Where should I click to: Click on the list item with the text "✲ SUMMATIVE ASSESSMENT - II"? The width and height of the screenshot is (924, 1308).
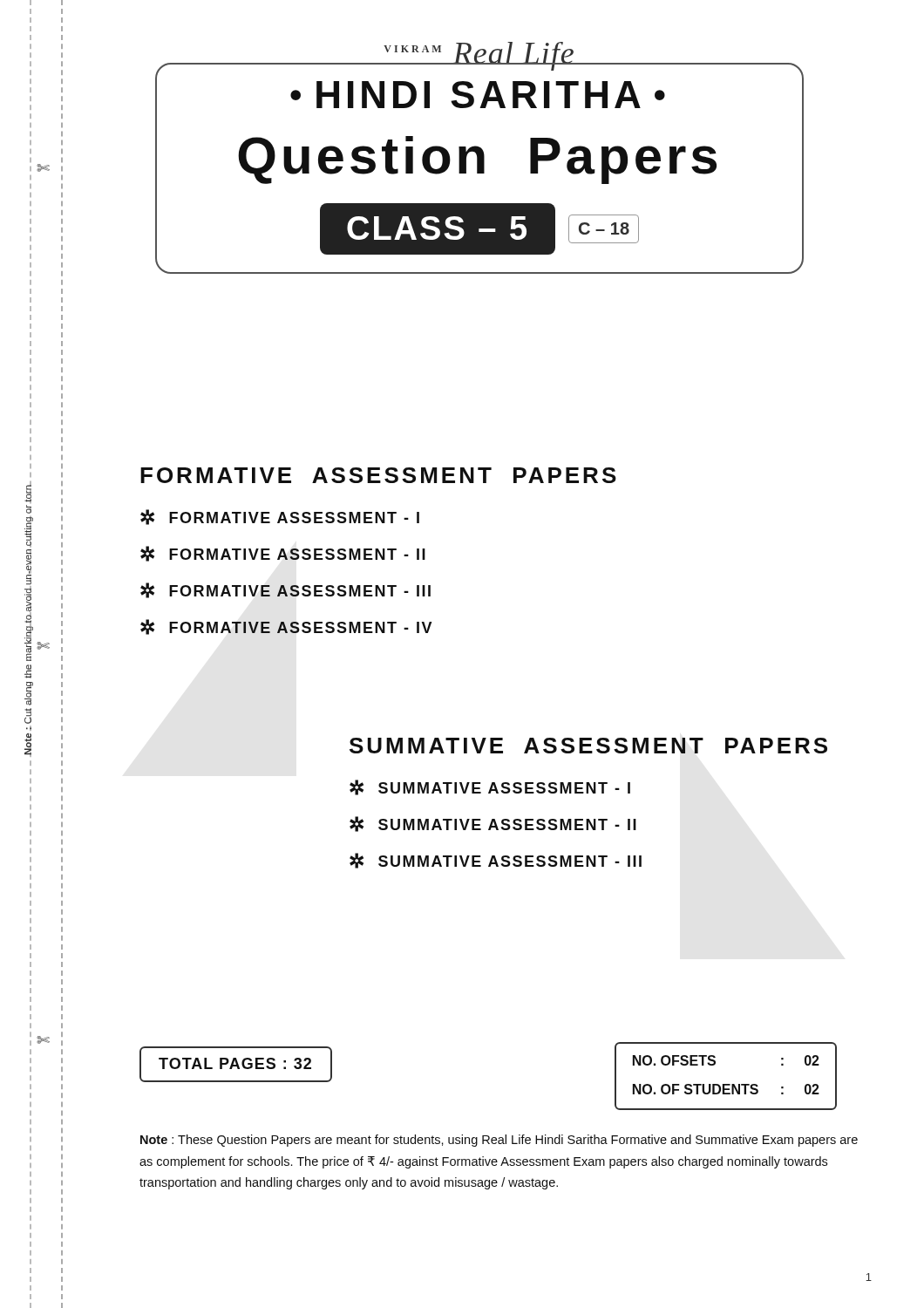pos(493,825)
